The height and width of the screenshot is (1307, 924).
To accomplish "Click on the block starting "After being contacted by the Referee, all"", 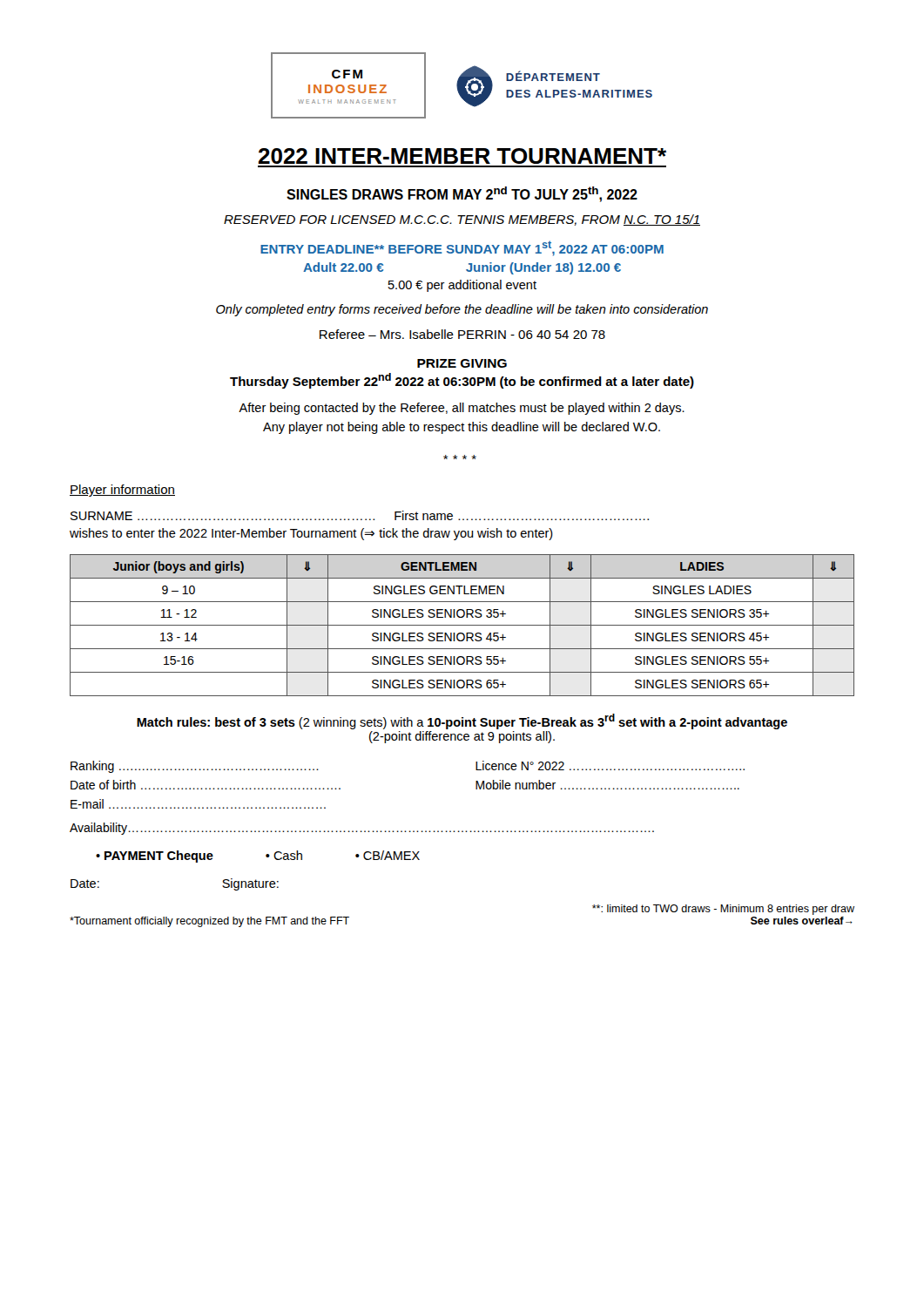I will pos(462,418).
